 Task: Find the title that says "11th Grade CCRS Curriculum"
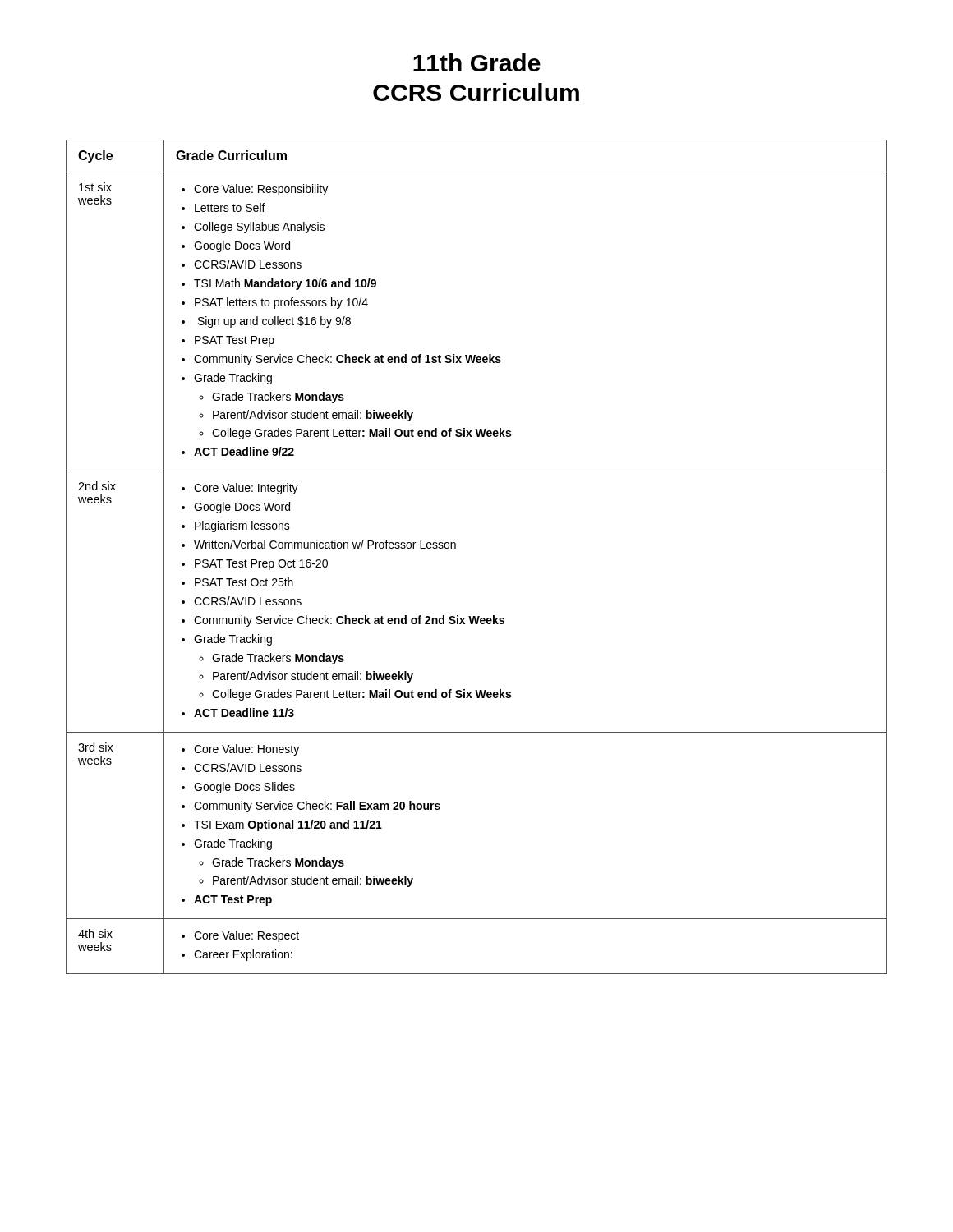point(476,78)
